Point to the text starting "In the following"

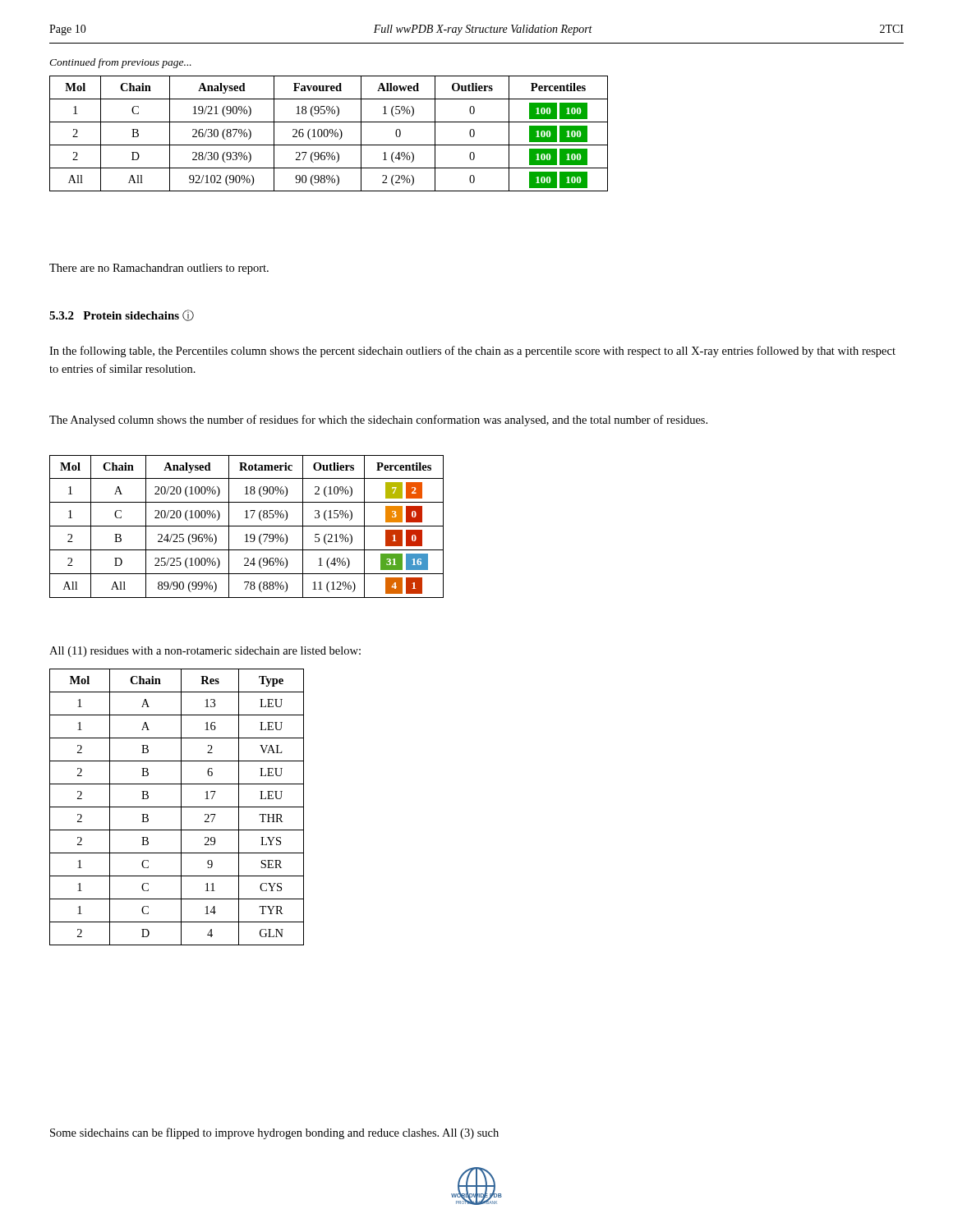pos(472,360)
